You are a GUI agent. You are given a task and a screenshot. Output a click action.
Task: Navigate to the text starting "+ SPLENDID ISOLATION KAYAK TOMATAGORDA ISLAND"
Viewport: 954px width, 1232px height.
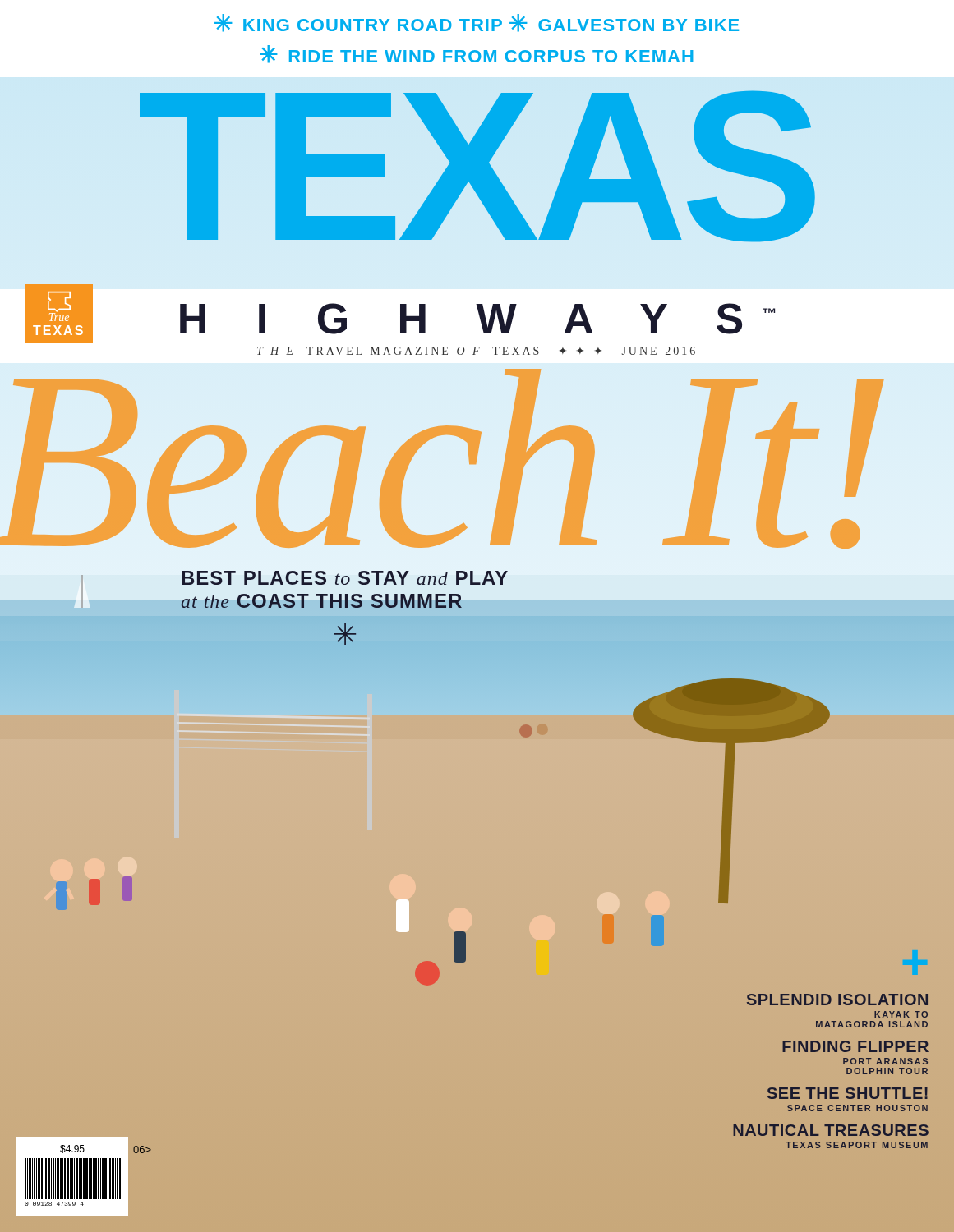pos(831,1044)
